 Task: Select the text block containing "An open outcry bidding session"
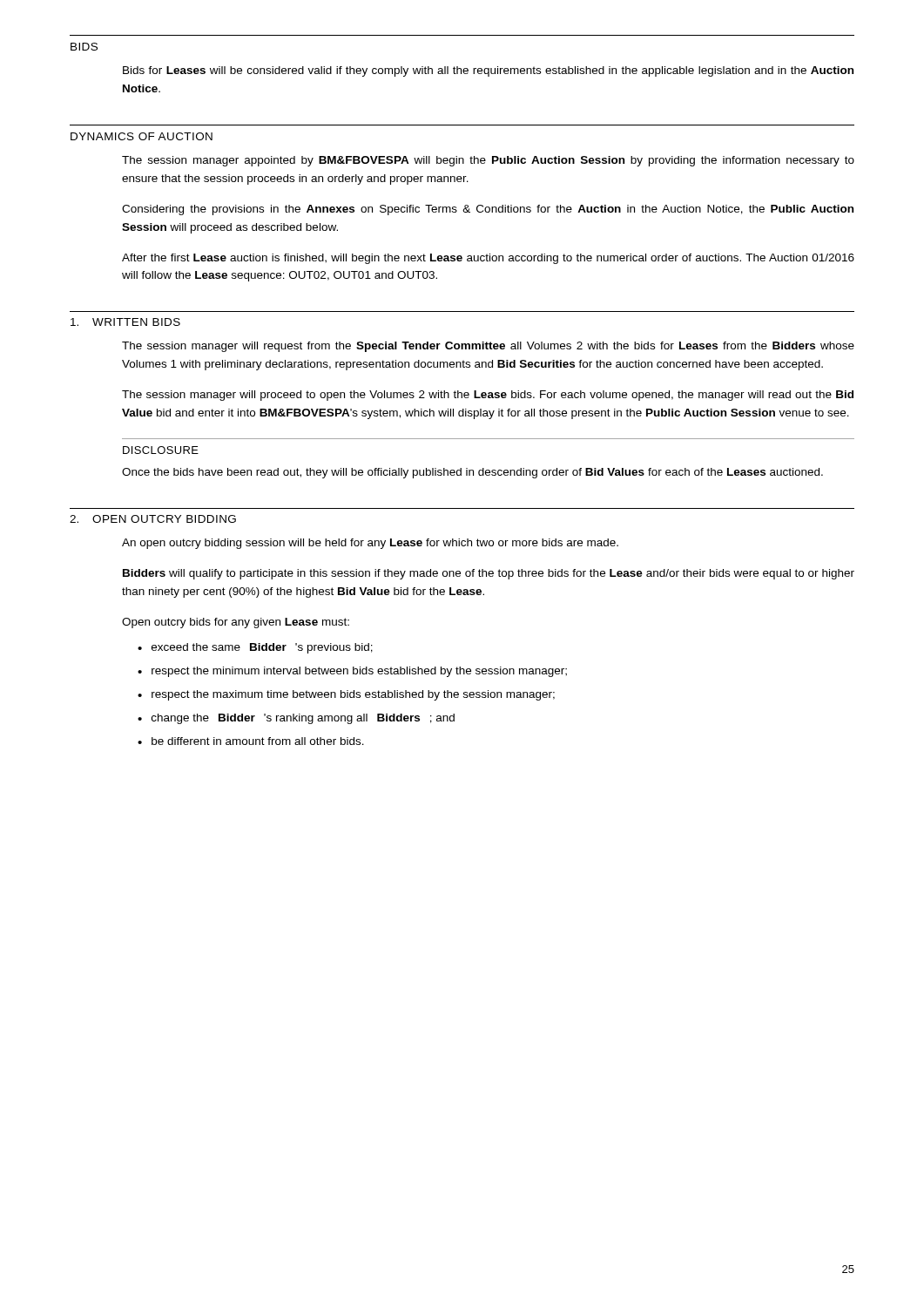coord(371,542)
